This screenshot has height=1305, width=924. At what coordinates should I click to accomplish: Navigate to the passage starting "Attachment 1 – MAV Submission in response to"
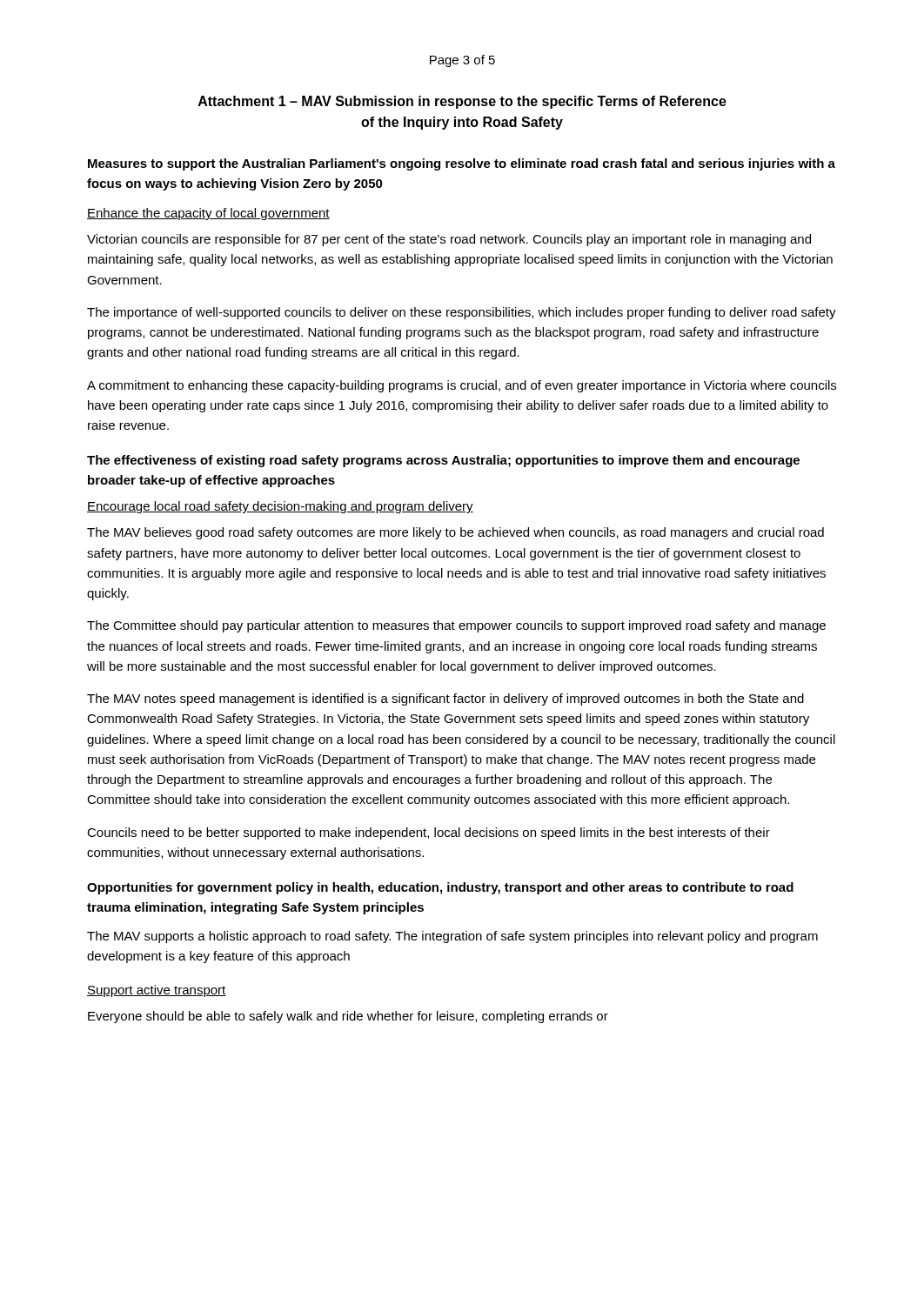coord(462,112)
